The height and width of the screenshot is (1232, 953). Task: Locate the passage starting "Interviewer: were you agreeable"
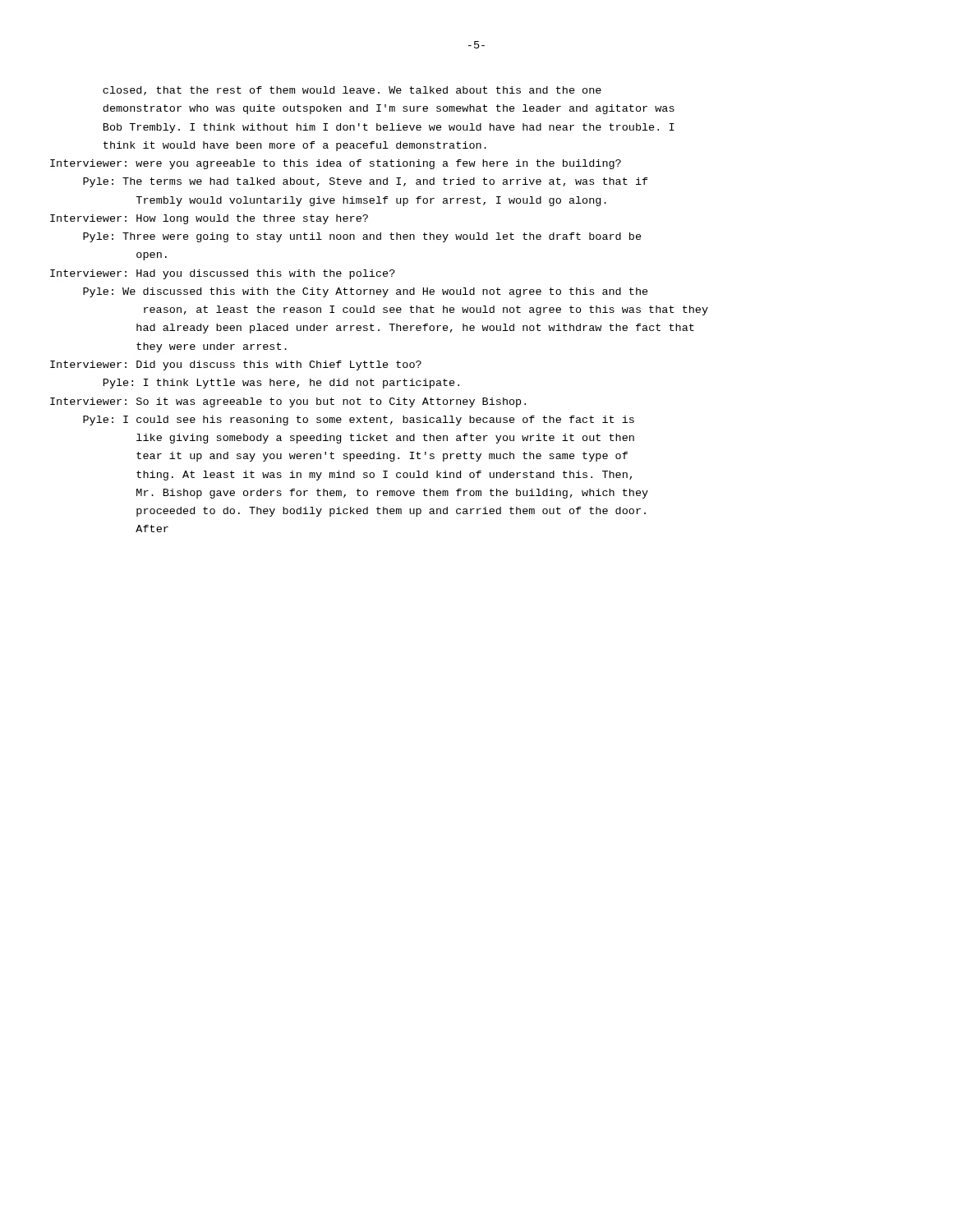pos(335,164)
